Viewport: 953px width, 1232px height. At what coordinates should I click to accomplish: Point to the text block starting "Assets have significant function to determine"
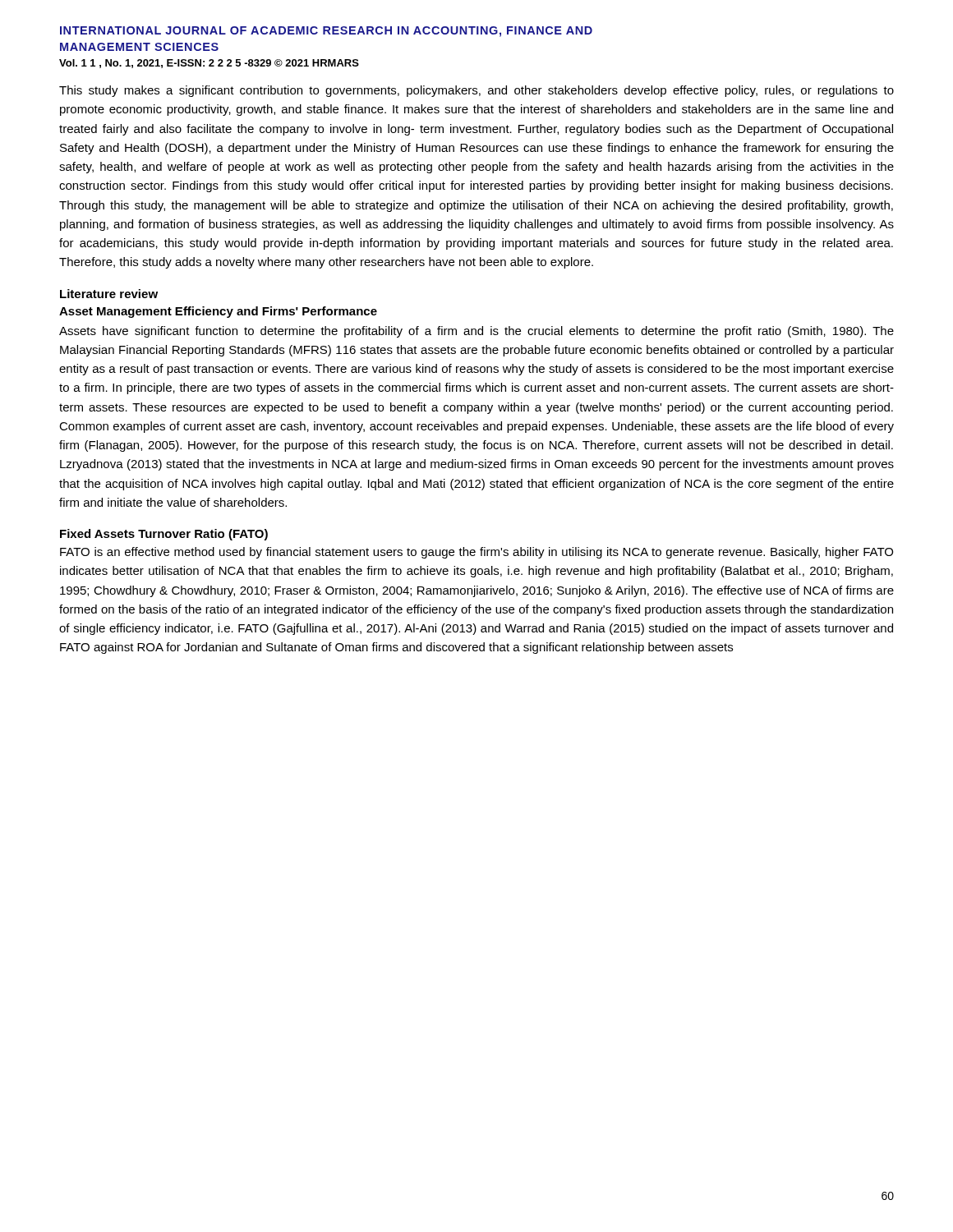pyautogui.click(x=476, y=416)
